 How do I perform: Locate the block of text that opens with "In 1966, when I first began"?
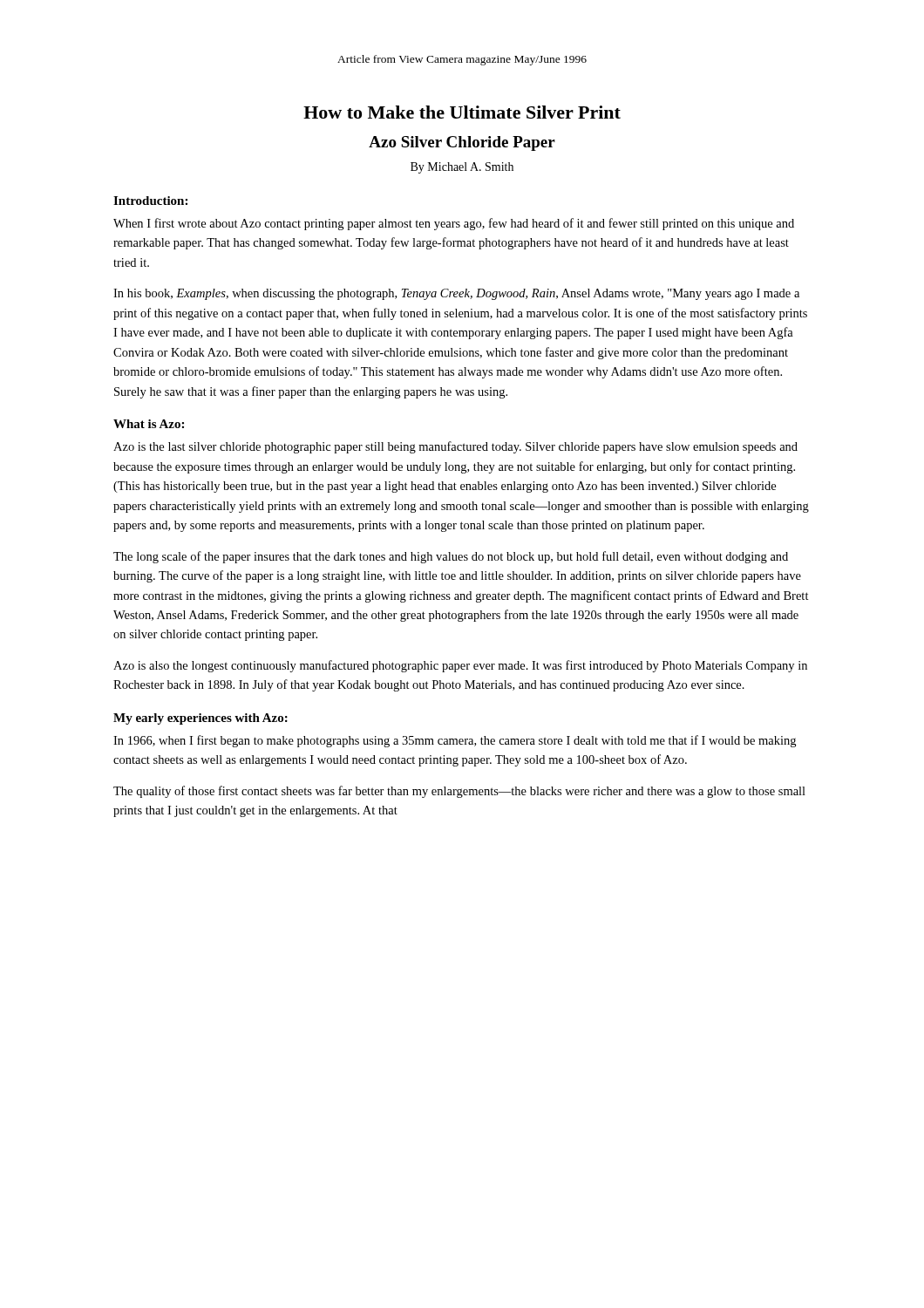(455, 750)
